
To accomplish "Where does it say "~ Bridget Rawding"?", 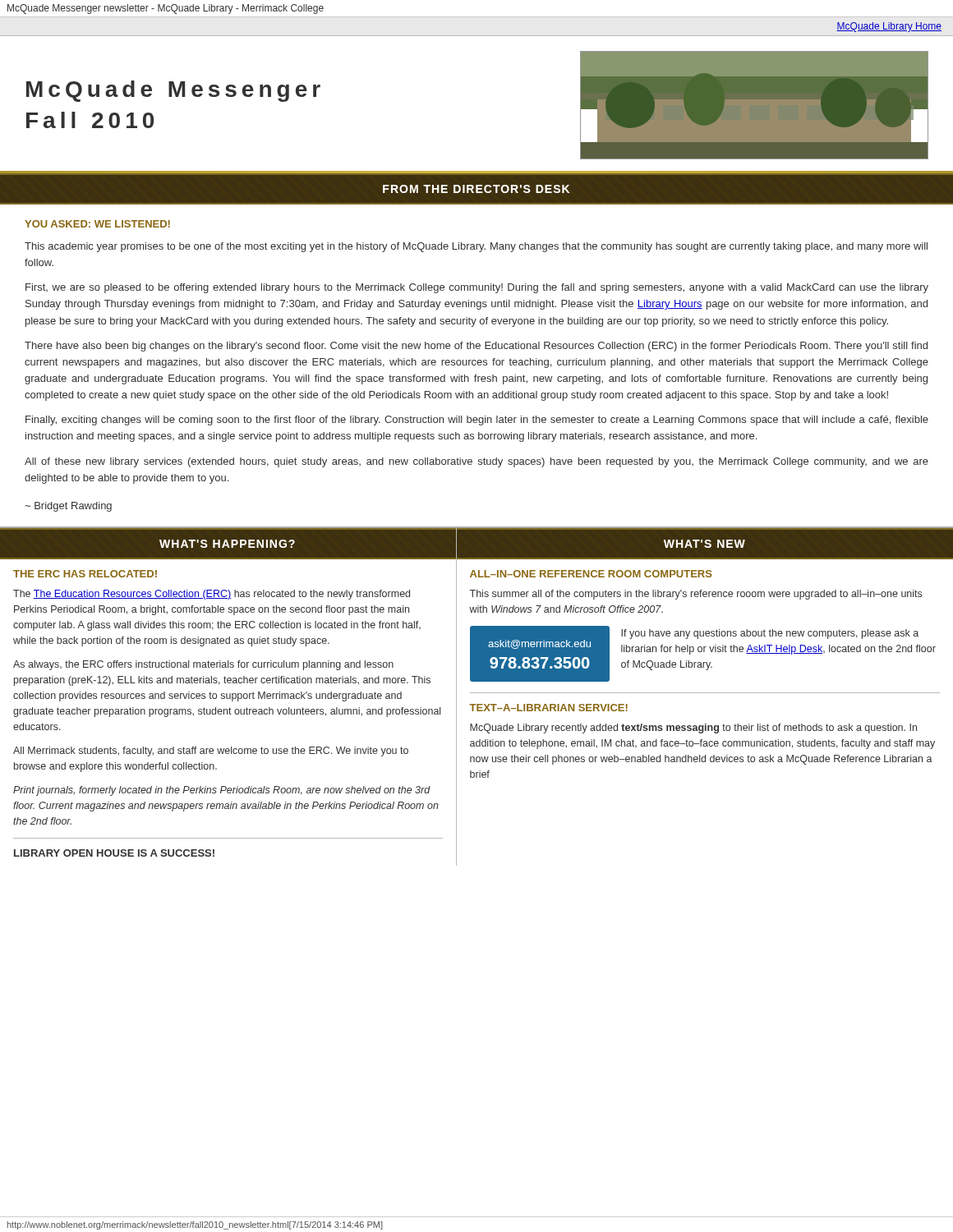I will coord(68,505).
